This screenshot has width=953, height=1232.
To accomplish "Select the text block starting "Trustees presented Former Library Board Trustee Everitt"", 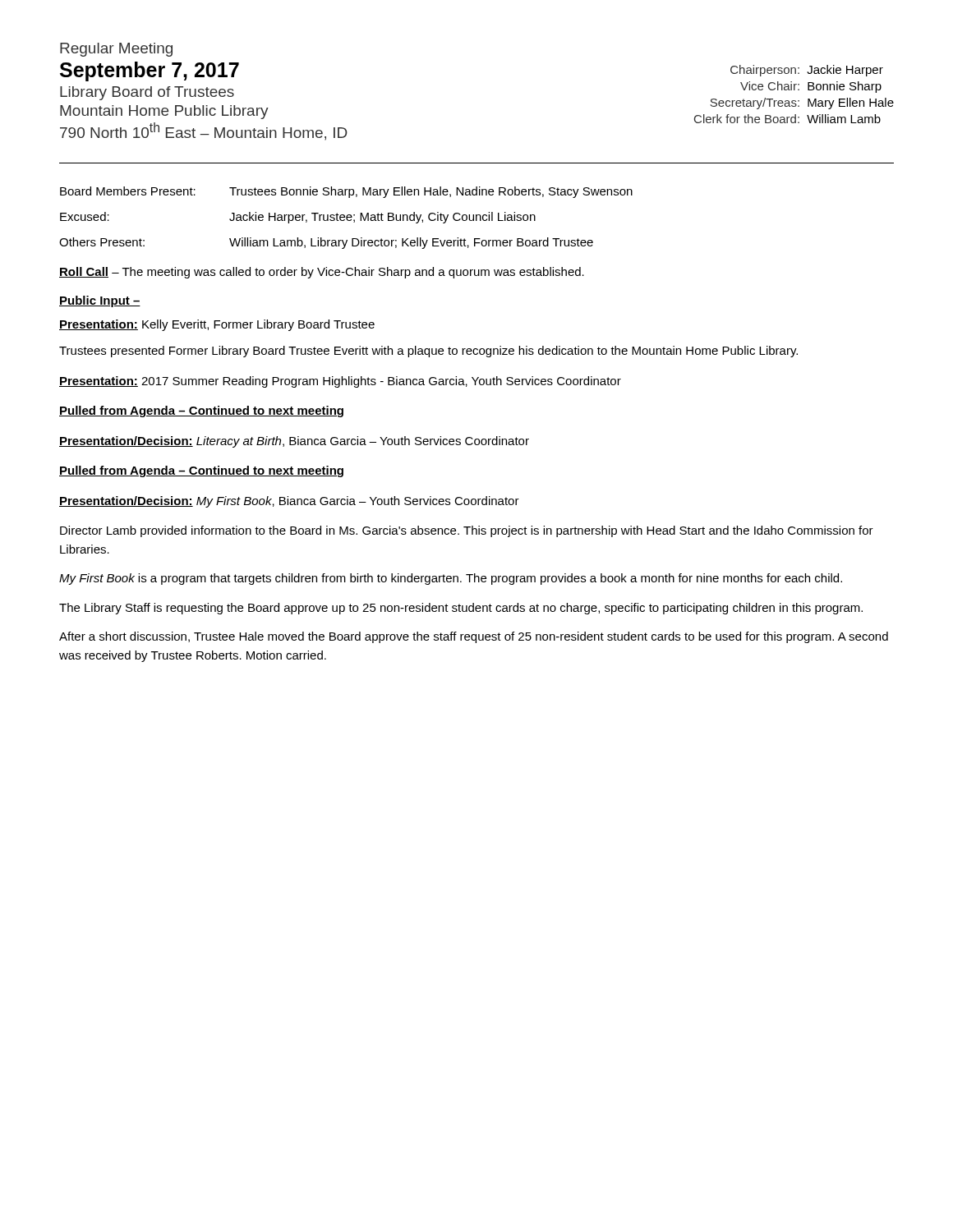I will point(429,351).
